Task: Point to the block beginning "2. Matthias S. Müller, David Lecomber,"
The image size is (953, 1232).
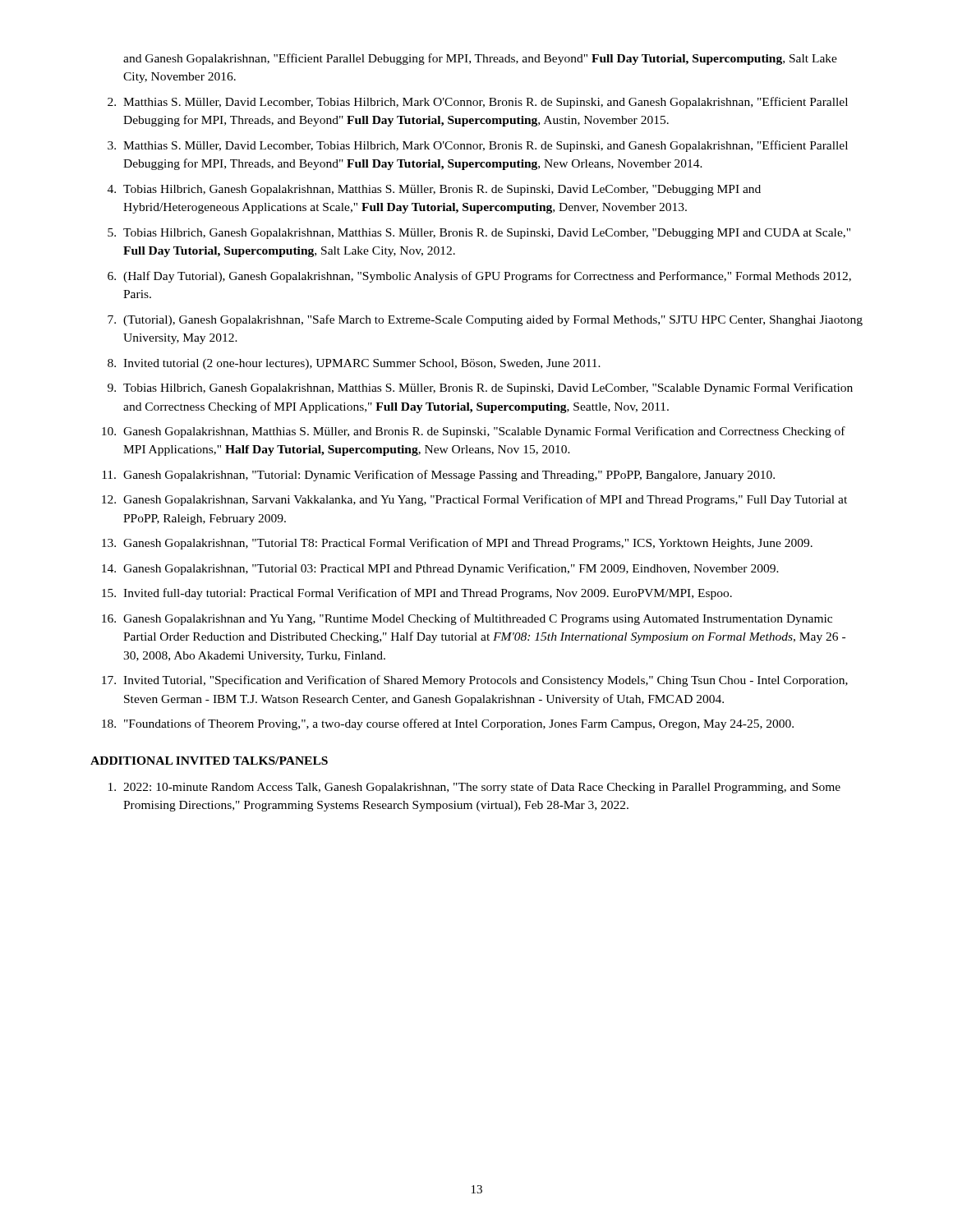Action: coord(476,111)
